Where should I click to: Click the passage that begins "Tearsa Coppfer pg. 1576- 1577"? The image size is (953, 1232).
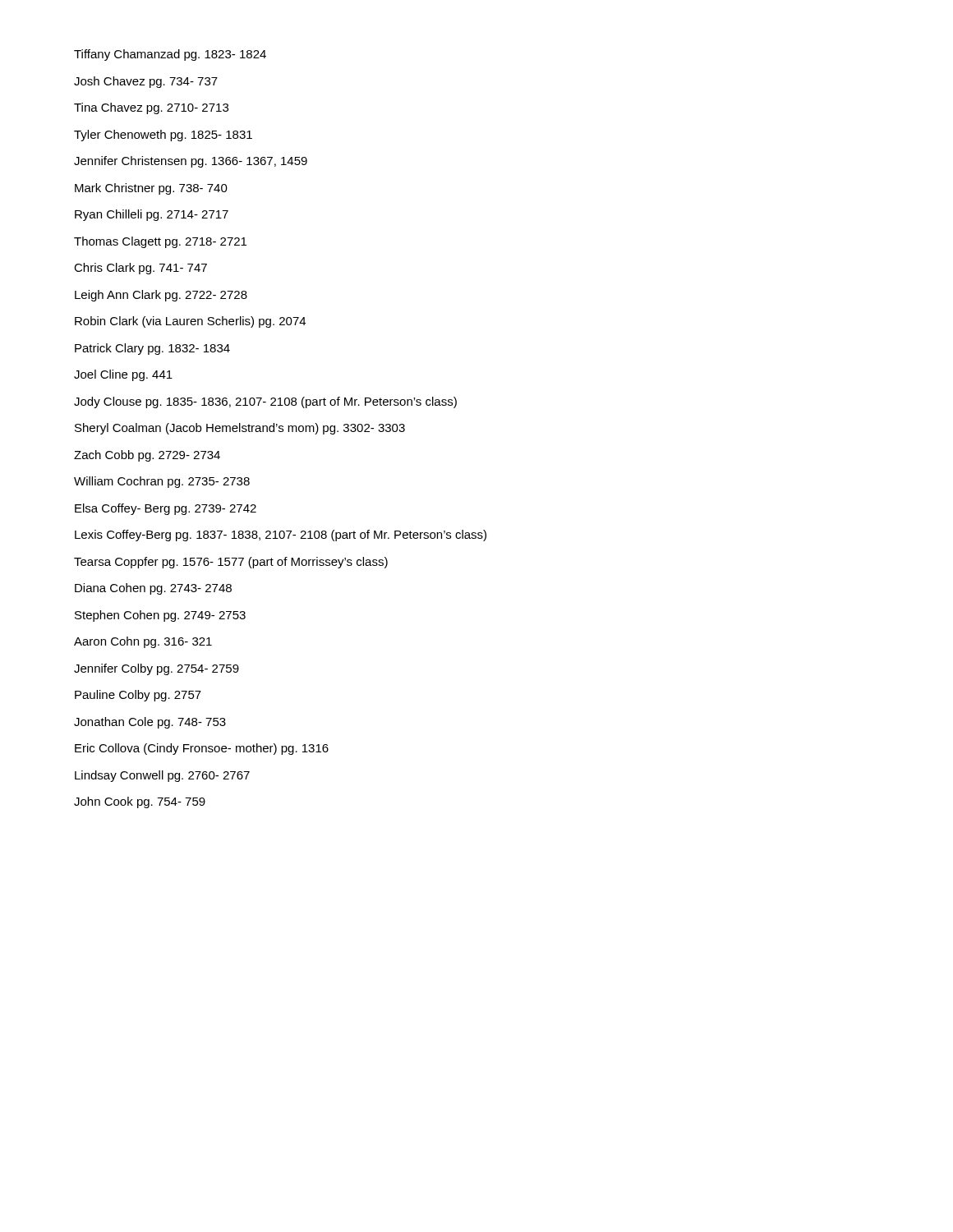point(231,561)
